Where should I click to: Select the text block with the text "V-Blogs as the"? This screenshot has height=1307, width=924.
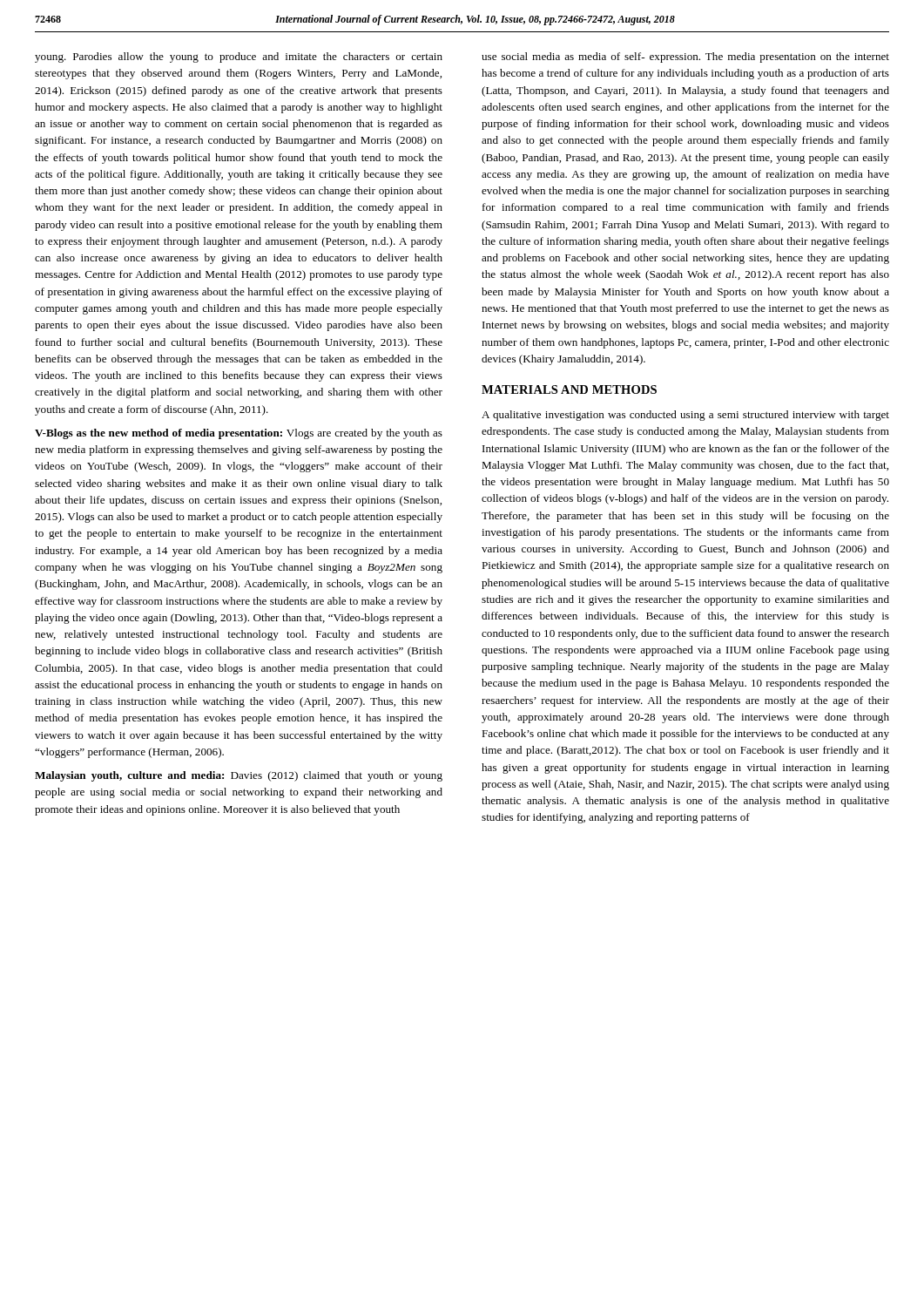coord(239,592)
